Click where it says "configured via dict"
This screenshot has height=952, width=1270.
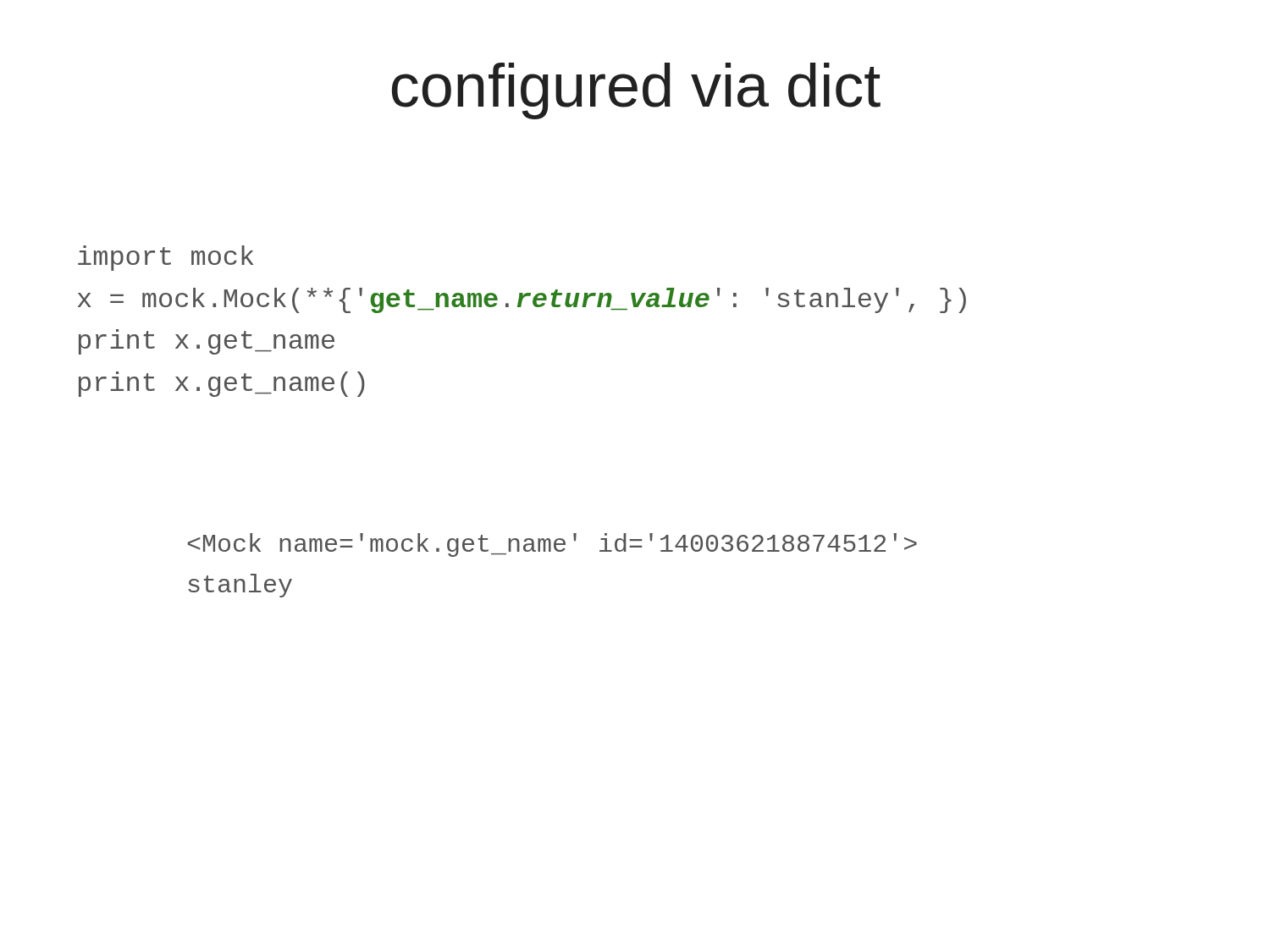[635, 85]
